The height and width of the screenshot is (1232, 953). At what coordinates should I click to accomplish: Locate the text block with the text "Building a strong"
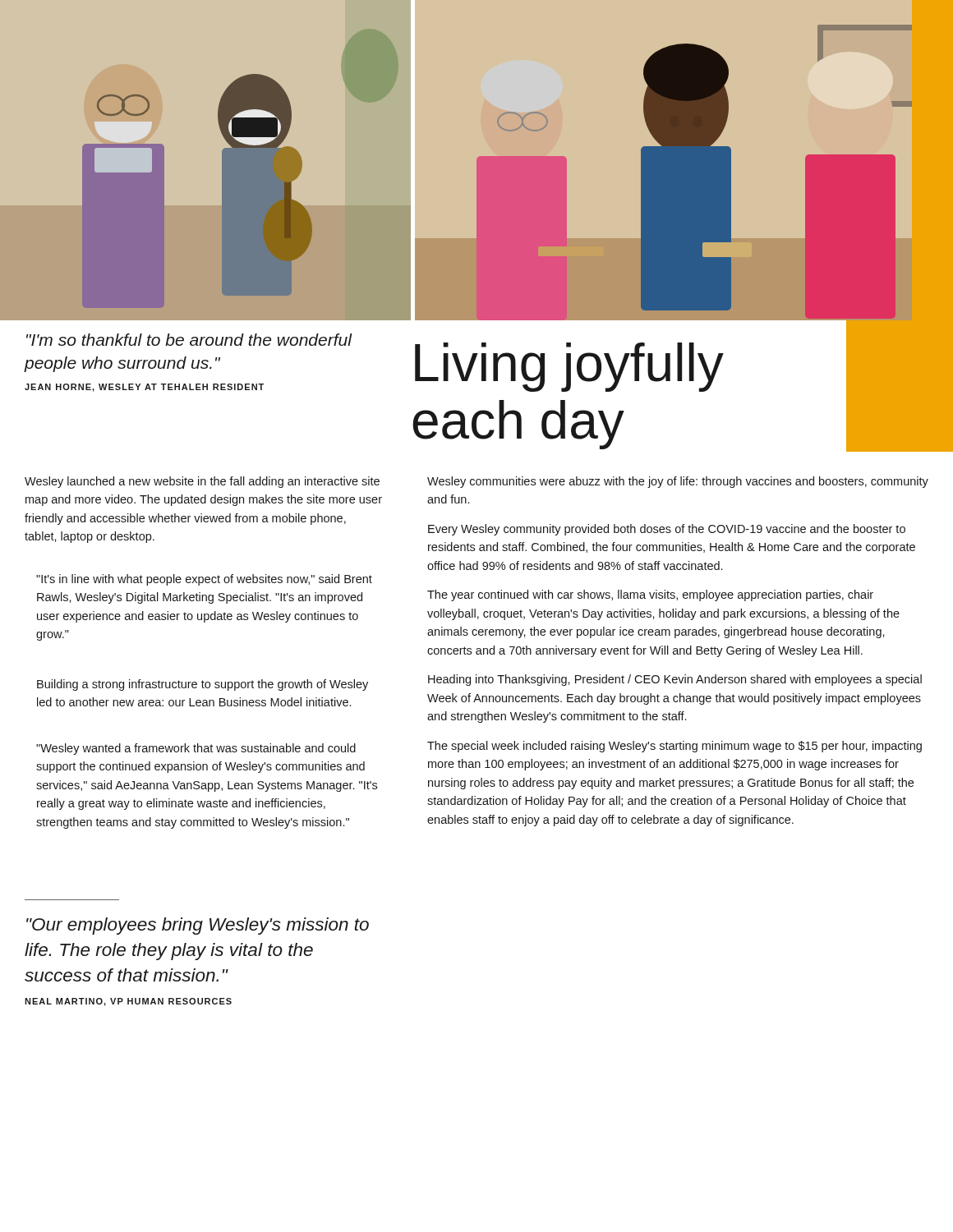[x=203, y=694]
